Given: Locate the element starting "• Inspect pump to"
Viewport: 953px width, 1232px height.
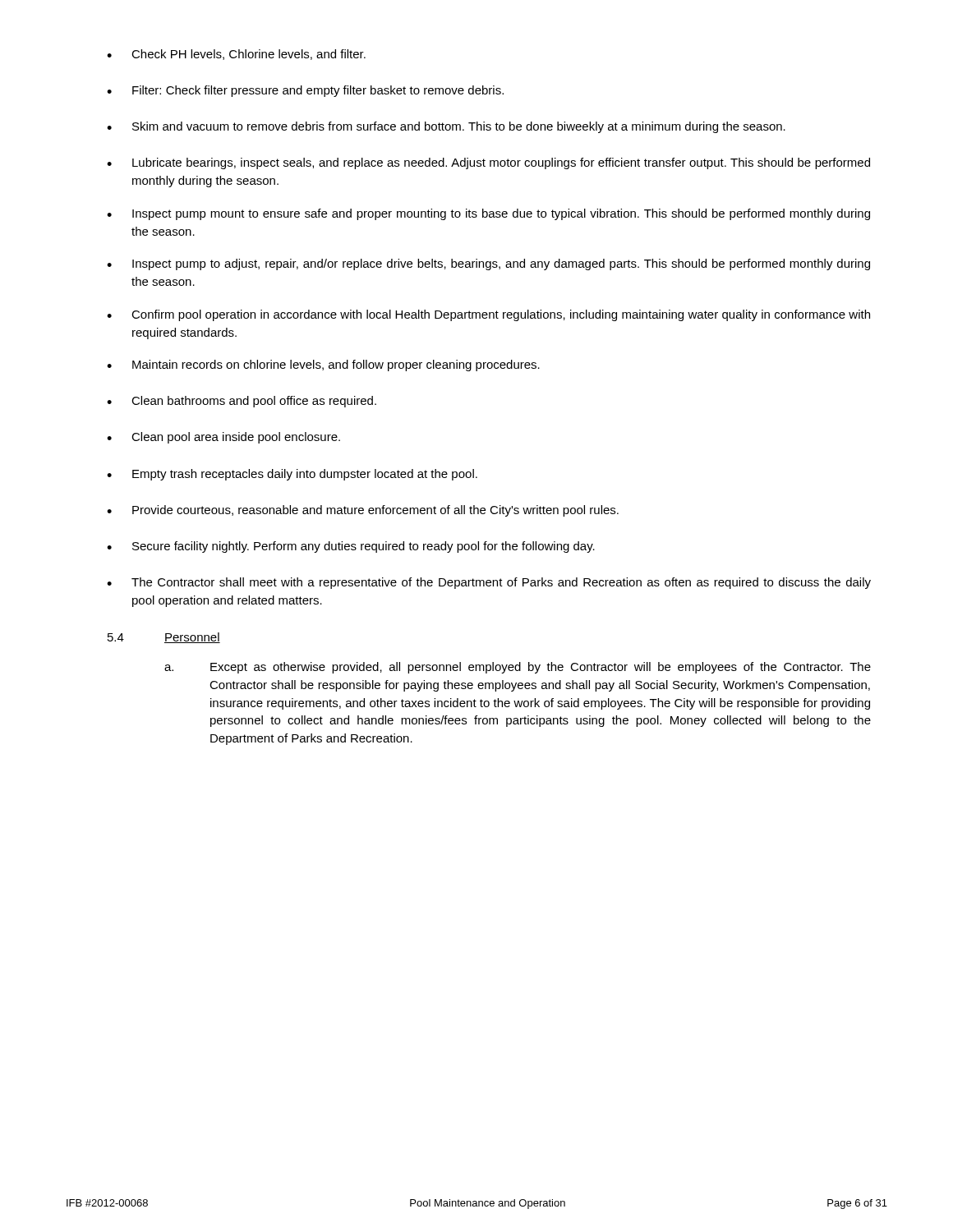Looking at the screenshot, I should click(x=489, y=273).
